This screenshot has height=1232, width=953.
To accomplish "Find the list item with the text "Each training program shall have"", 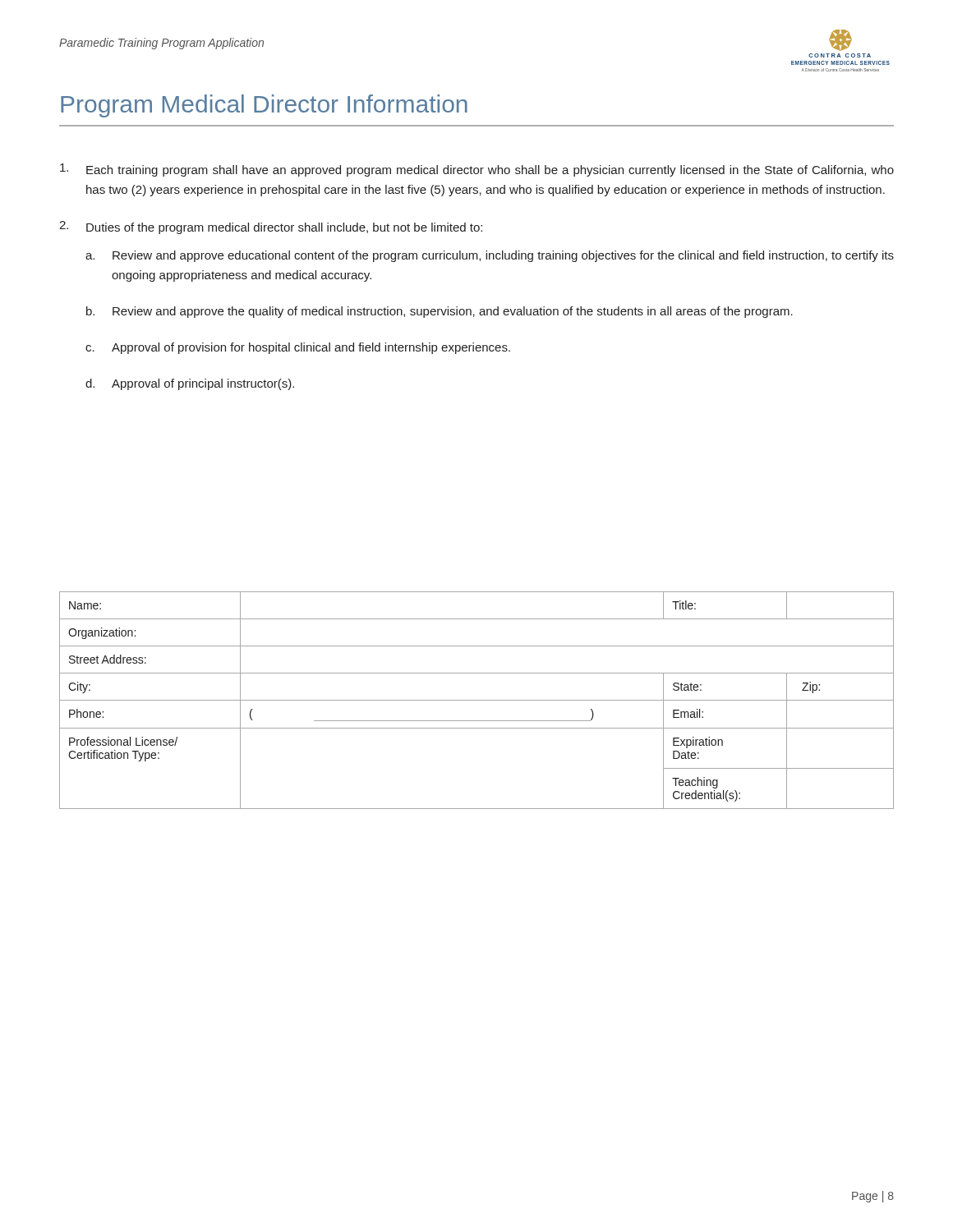I will click(x=476, y=180).
